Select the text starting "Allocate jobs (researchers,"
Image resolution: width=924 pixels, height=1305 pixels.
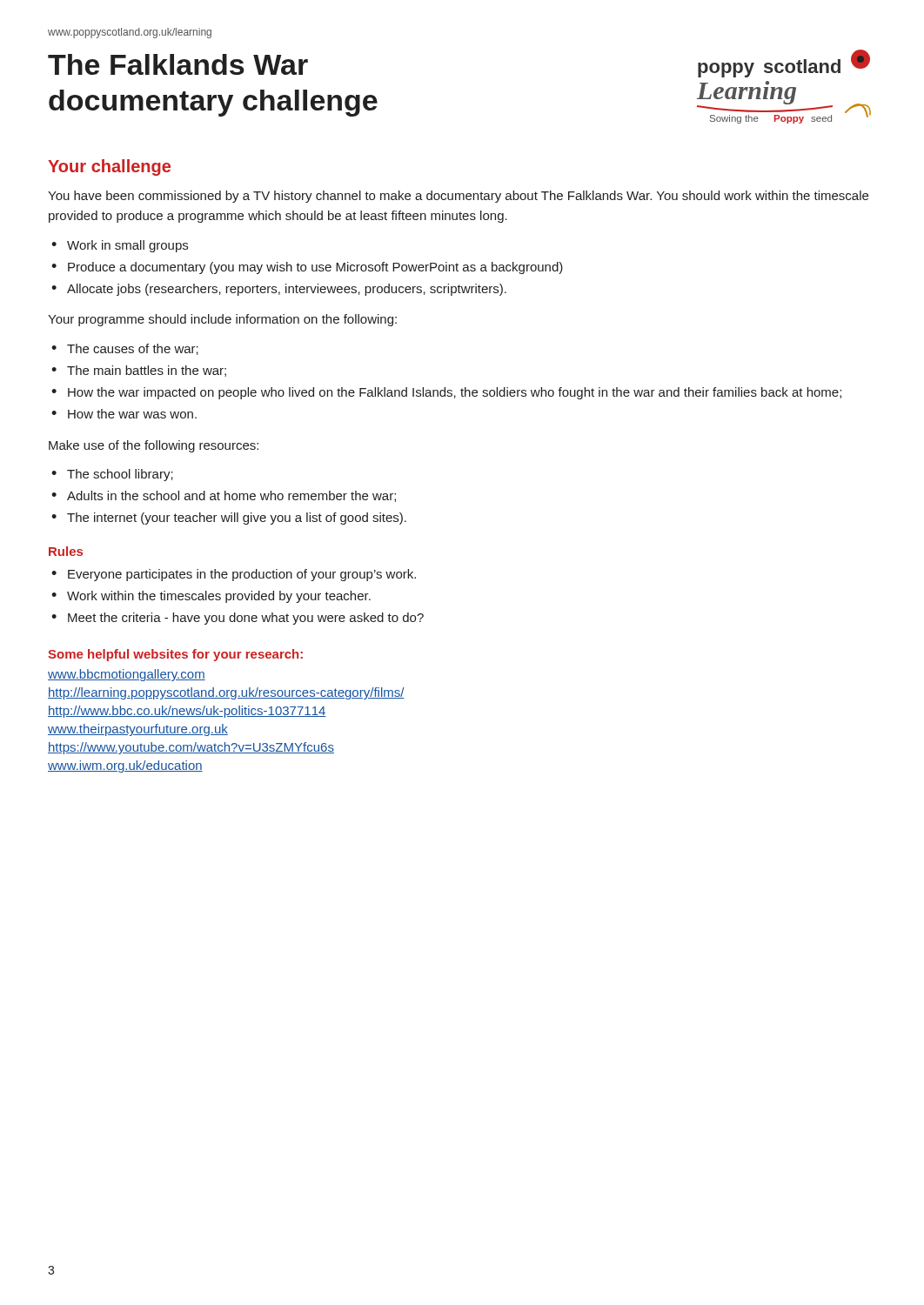(x=287, y=288)
